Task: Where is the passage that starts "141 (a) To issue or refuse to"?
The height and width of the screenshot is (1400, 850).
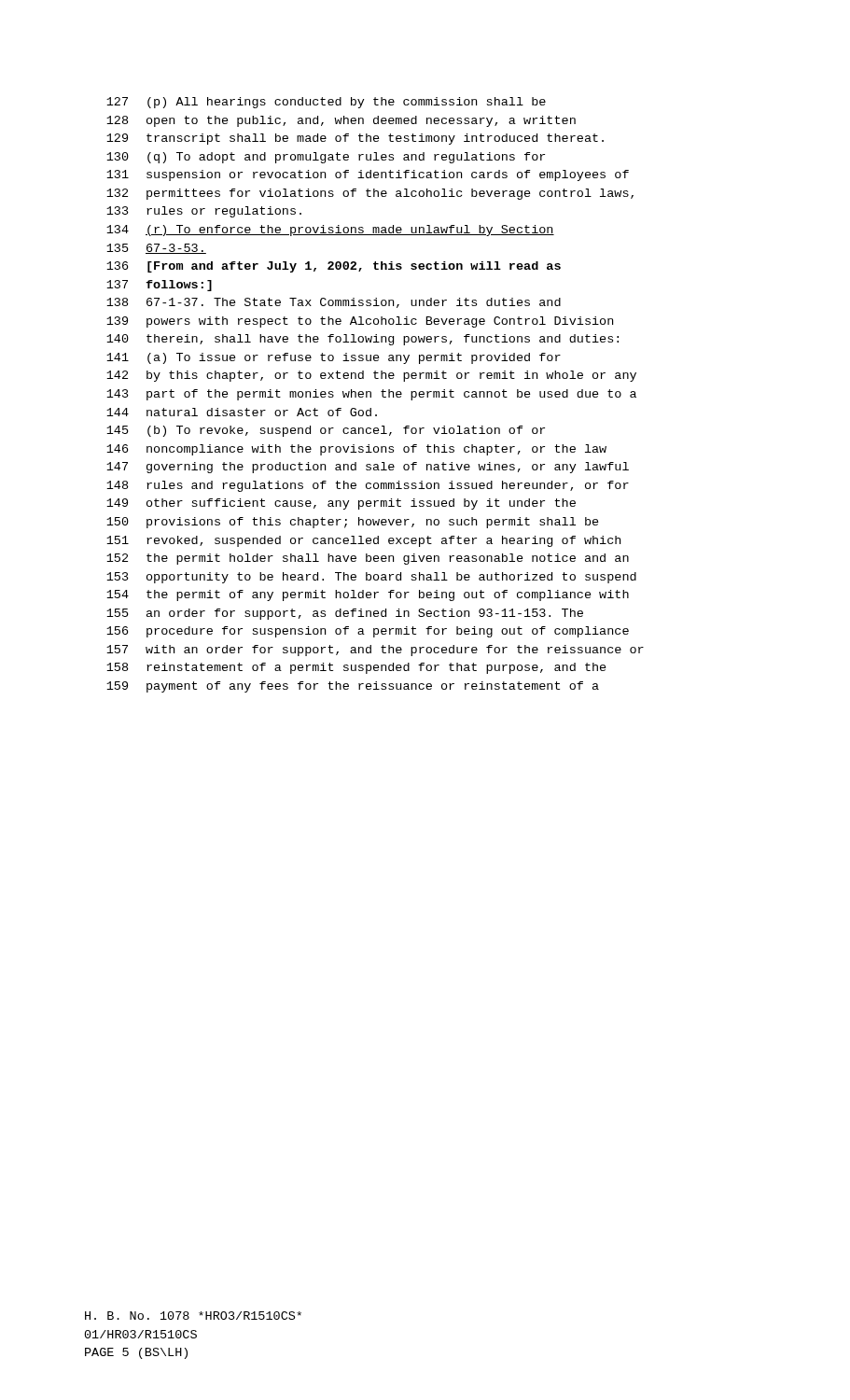Action: [x=430, y=385]
